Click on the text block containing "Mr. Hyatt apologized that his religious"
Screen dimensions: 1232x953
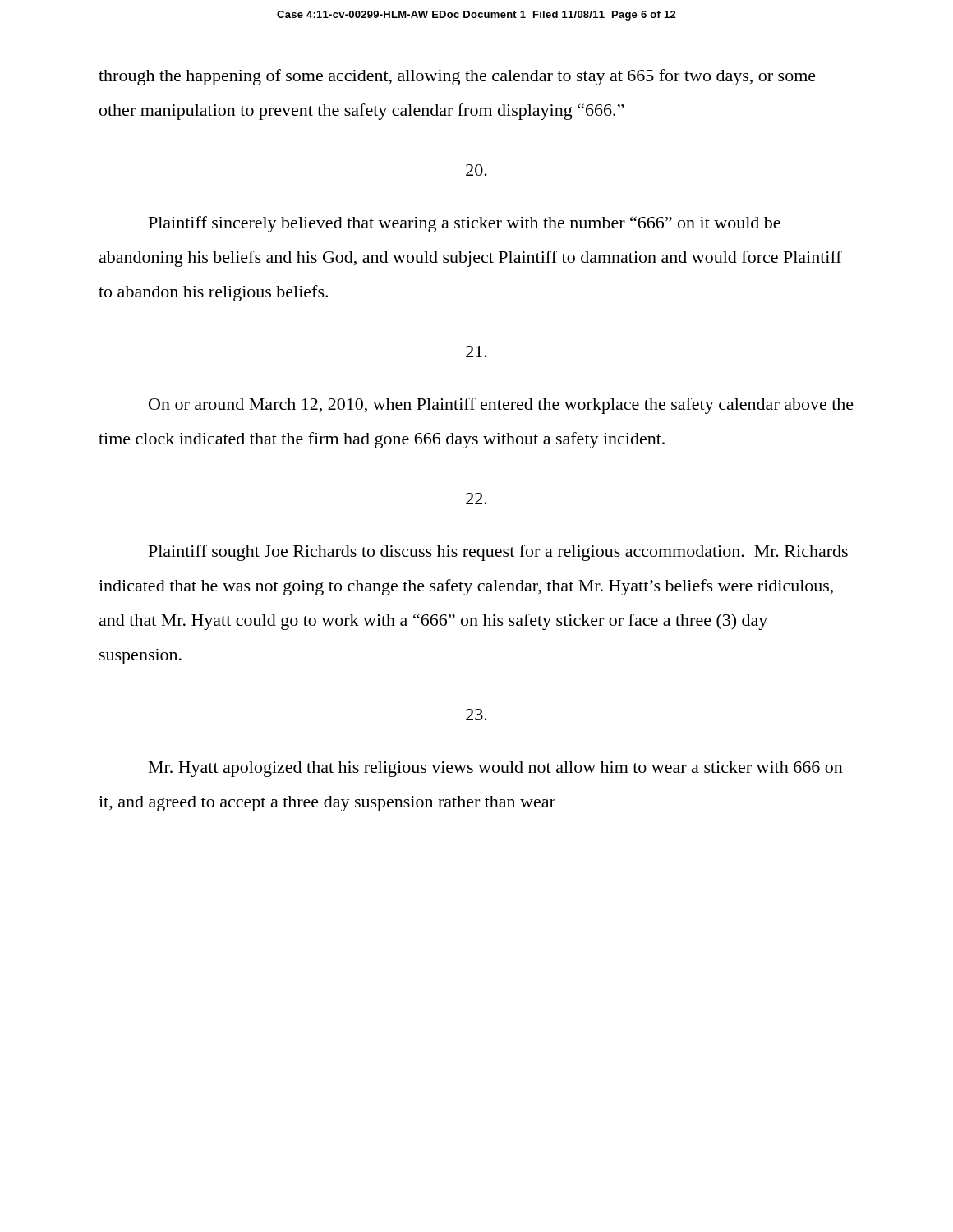coord(471,784)
